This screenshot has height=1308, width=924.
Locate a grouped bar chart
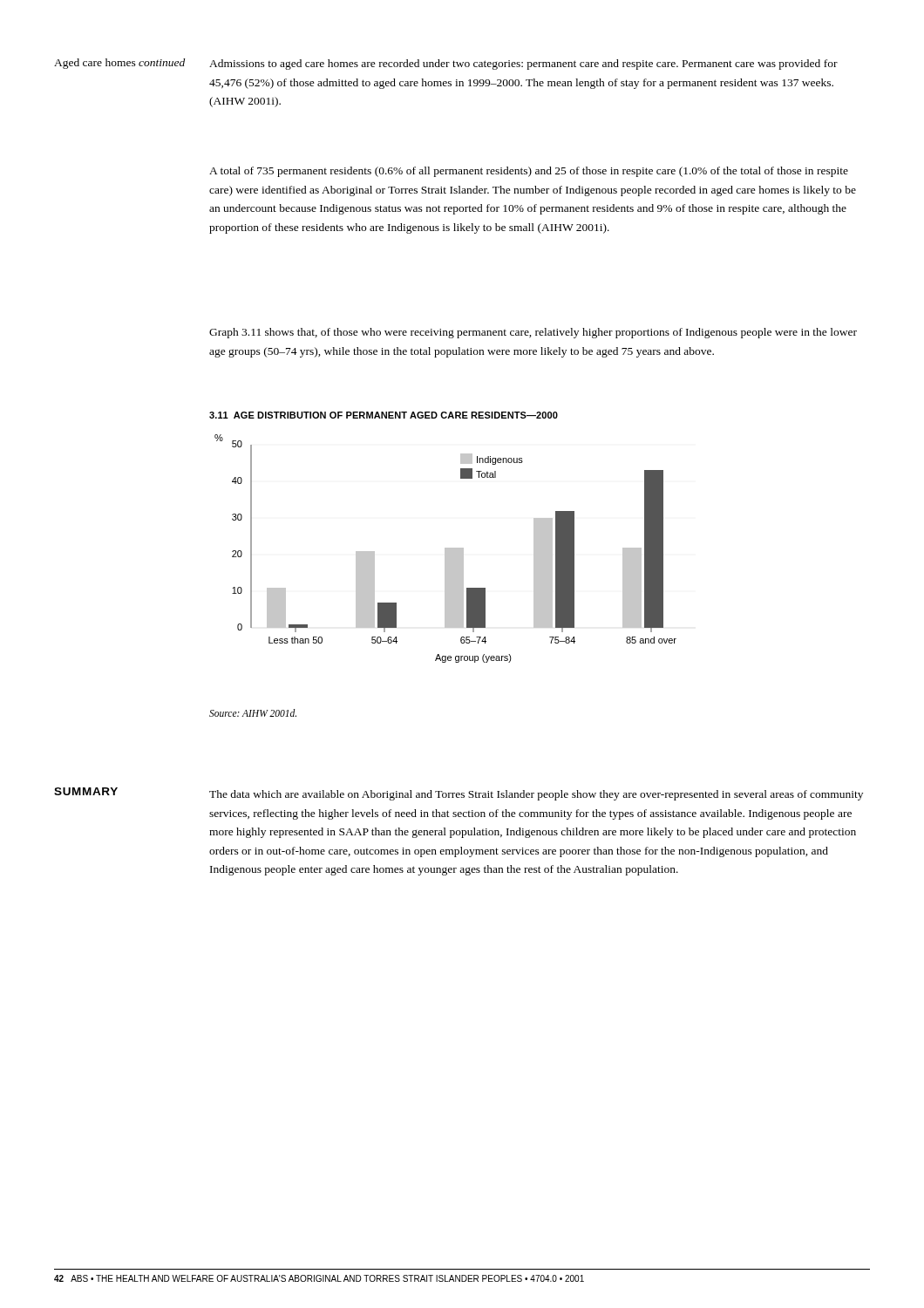coord(469,562)
